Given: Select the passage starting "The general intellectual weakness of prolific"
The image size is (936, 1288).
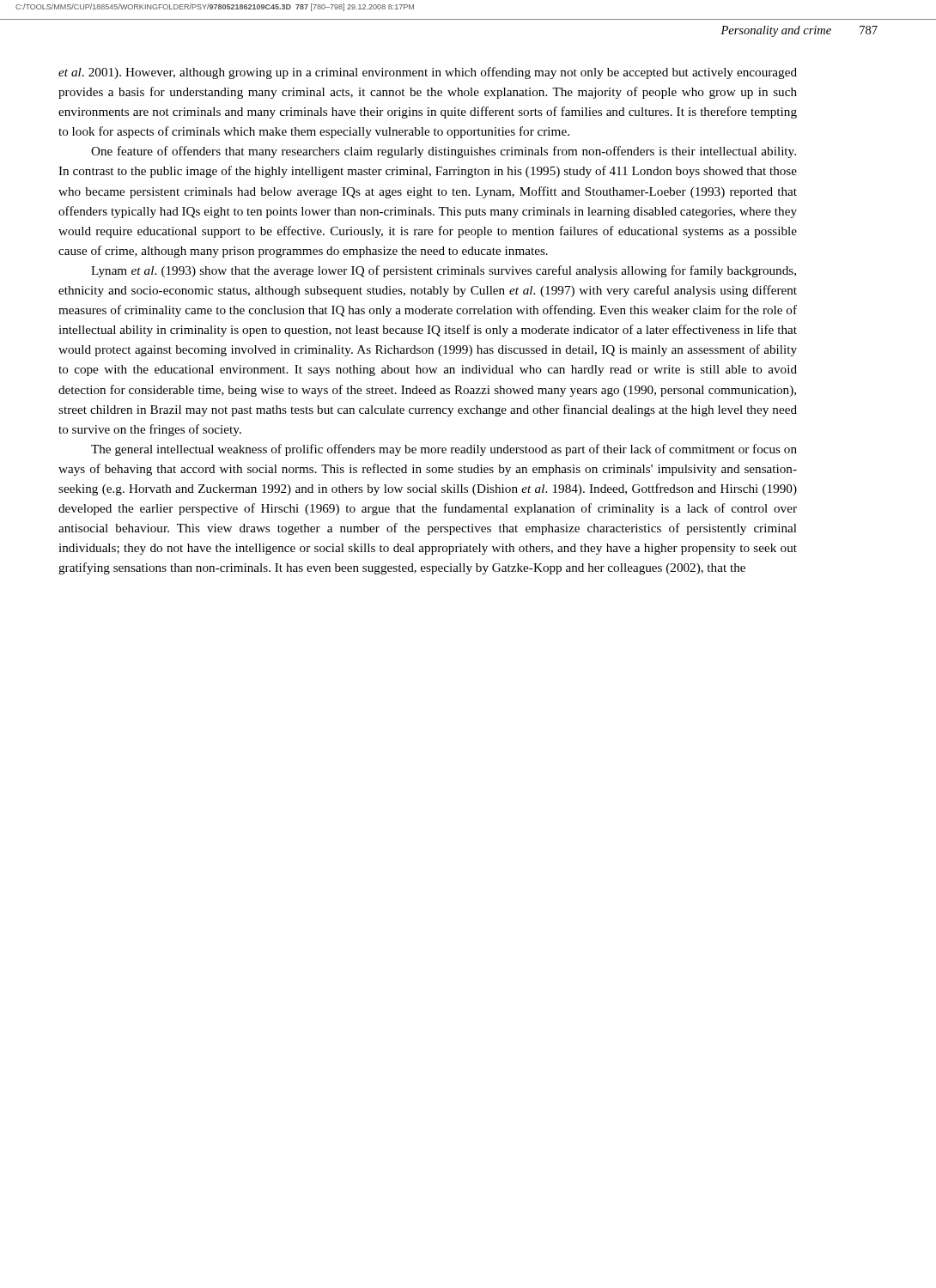Looking at the screenshot, I should (x=428, y=508).
